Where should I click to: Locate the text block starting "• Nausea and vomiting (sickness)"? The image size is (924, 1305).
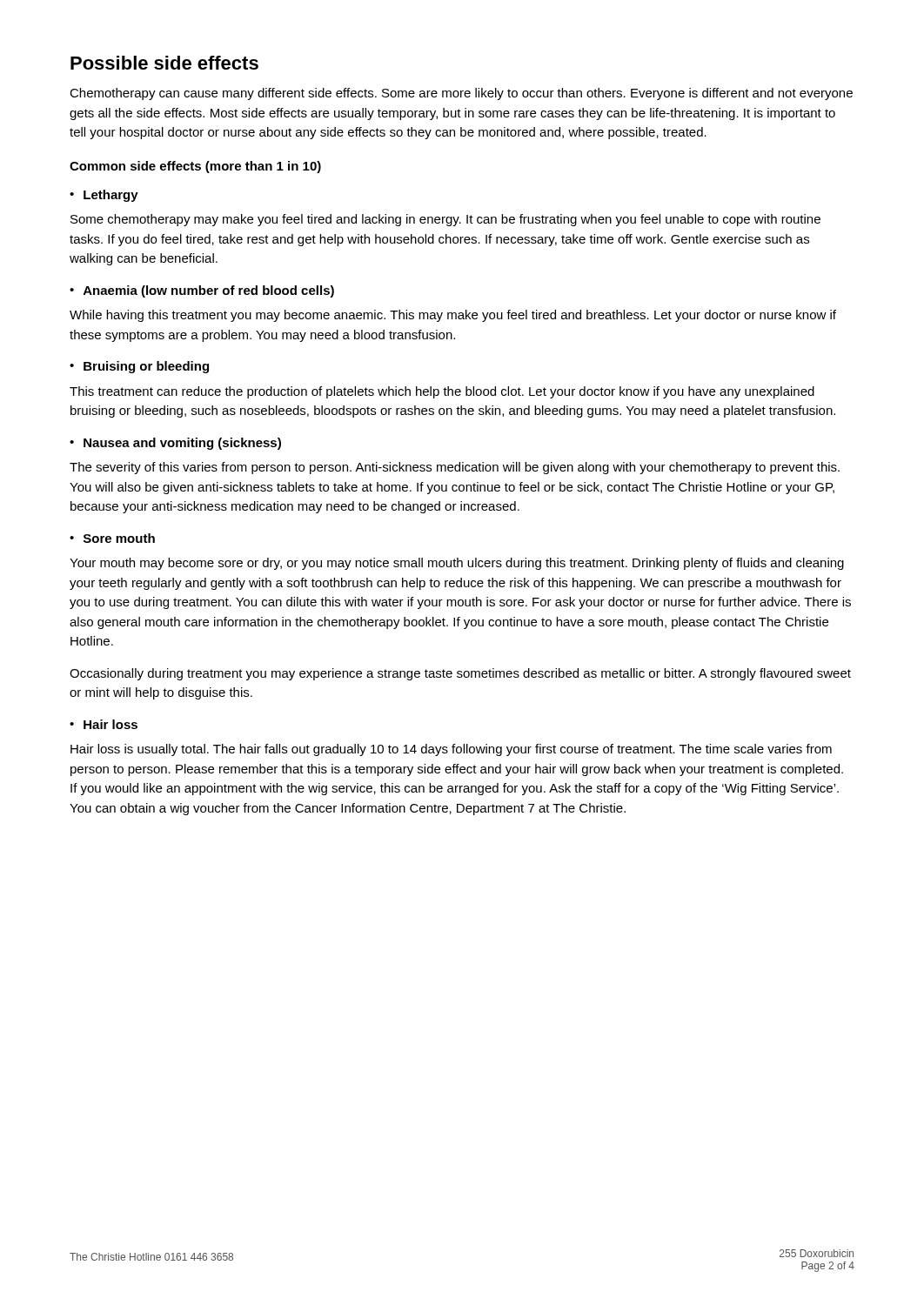click(176, 443)
